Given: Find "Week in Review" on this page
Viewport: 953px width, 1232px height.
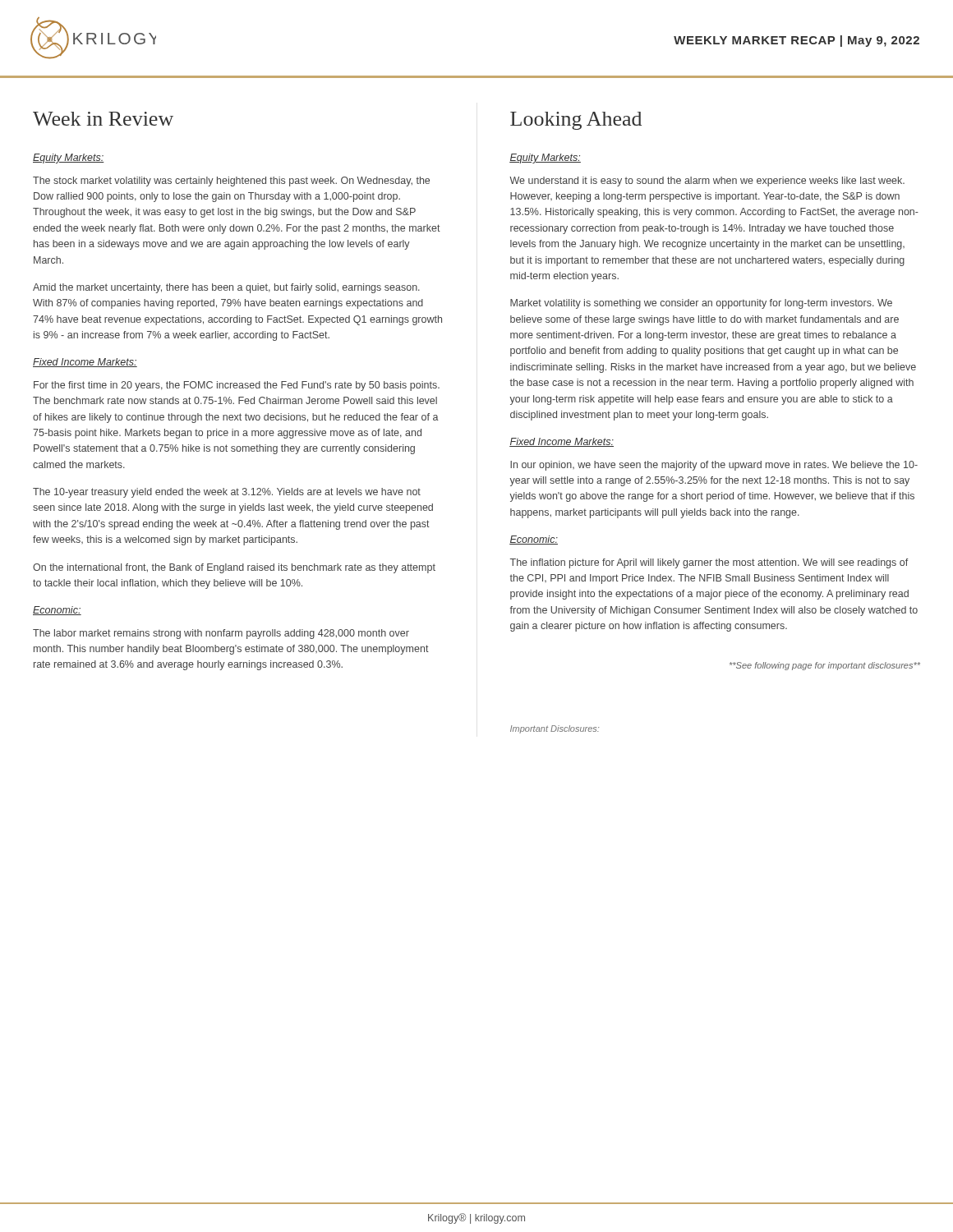Looking at the screenshot, I should pyautogui.click(x=103, y=119).
